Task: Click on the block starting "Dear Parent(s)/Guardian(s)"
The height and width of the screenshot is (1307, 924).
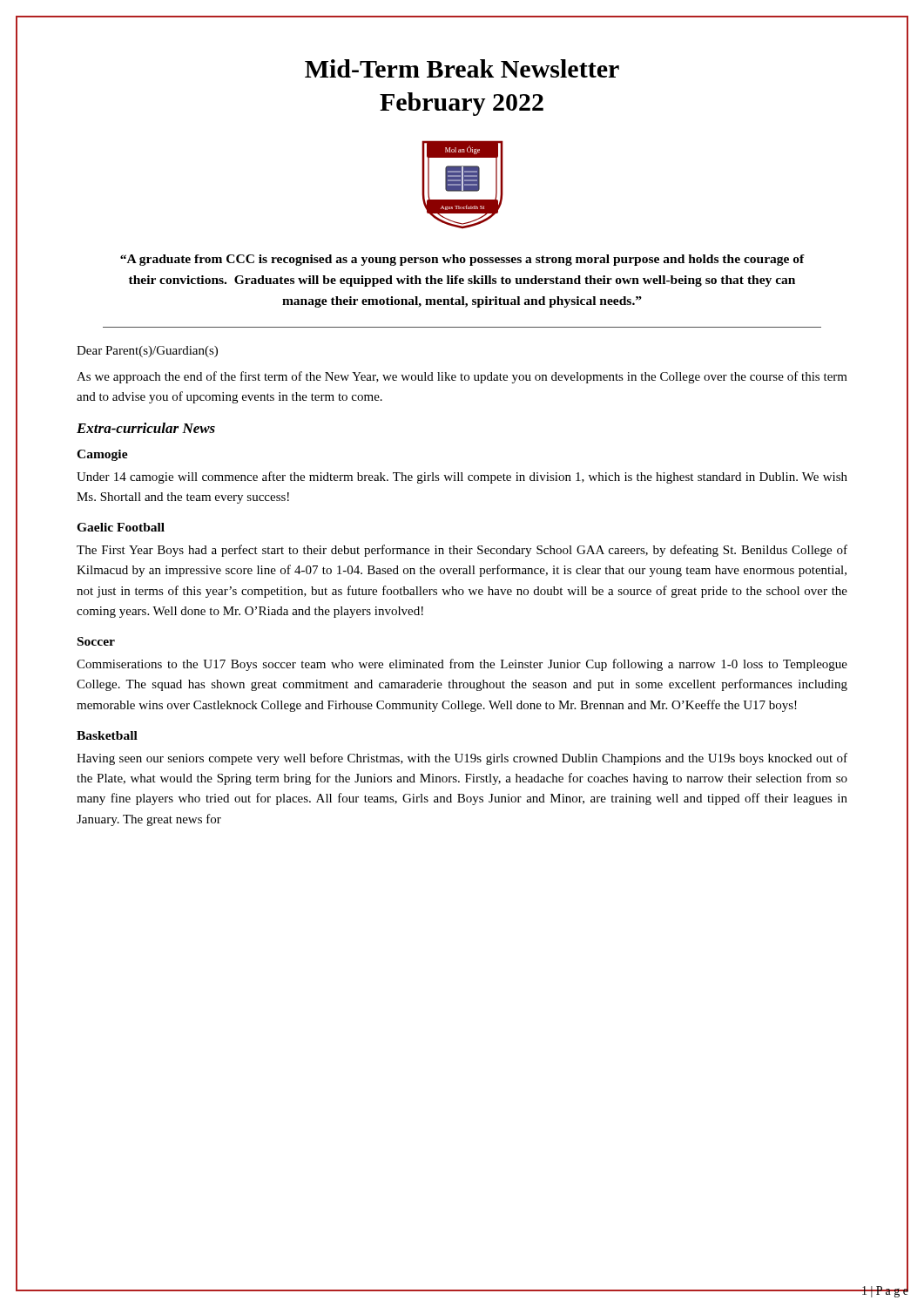Action: point(148,350)
